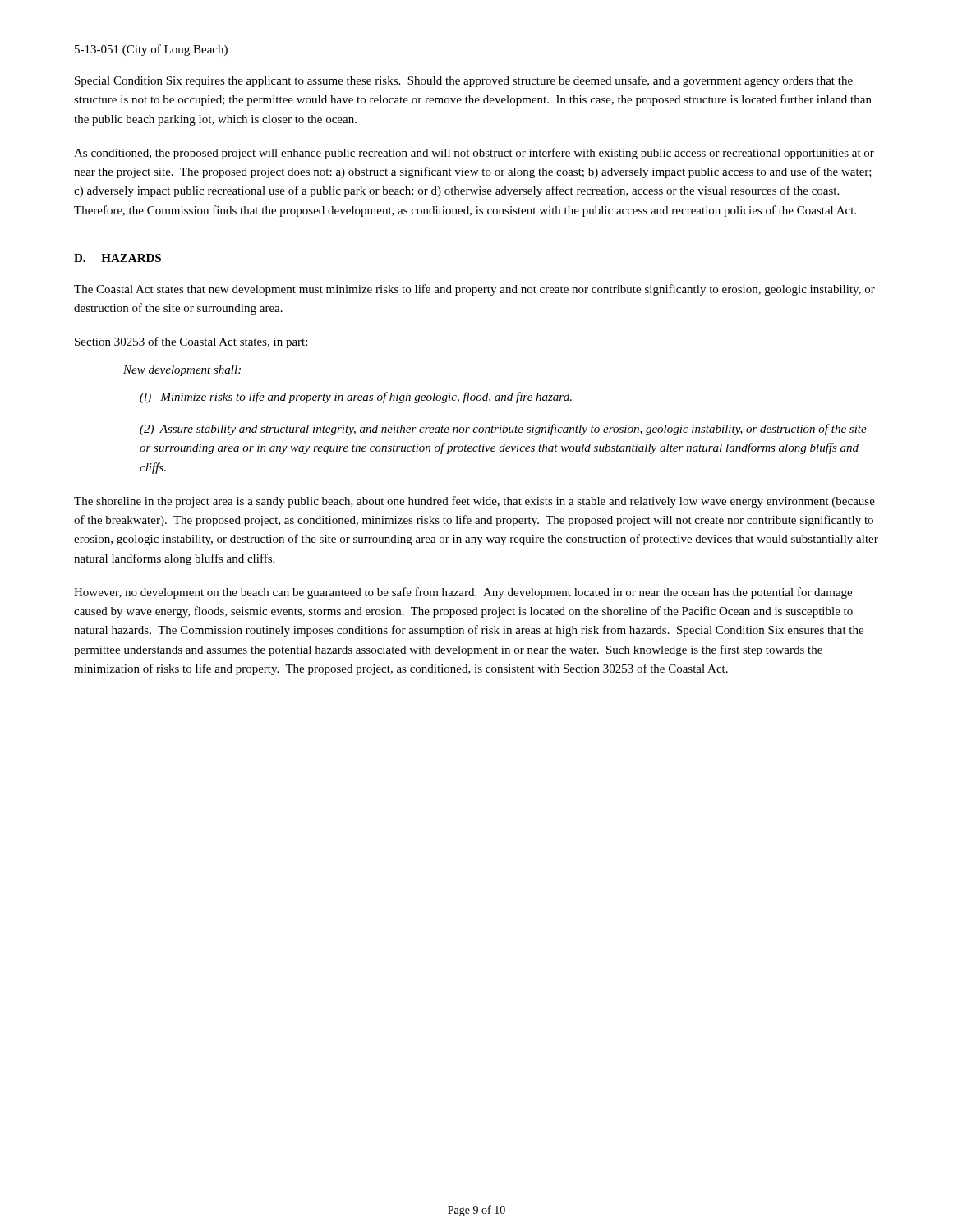Click the passage that begins "The shoreline in the project area is a"
This screenshot has width=953, height=1232.
click(x=476, y=529)
